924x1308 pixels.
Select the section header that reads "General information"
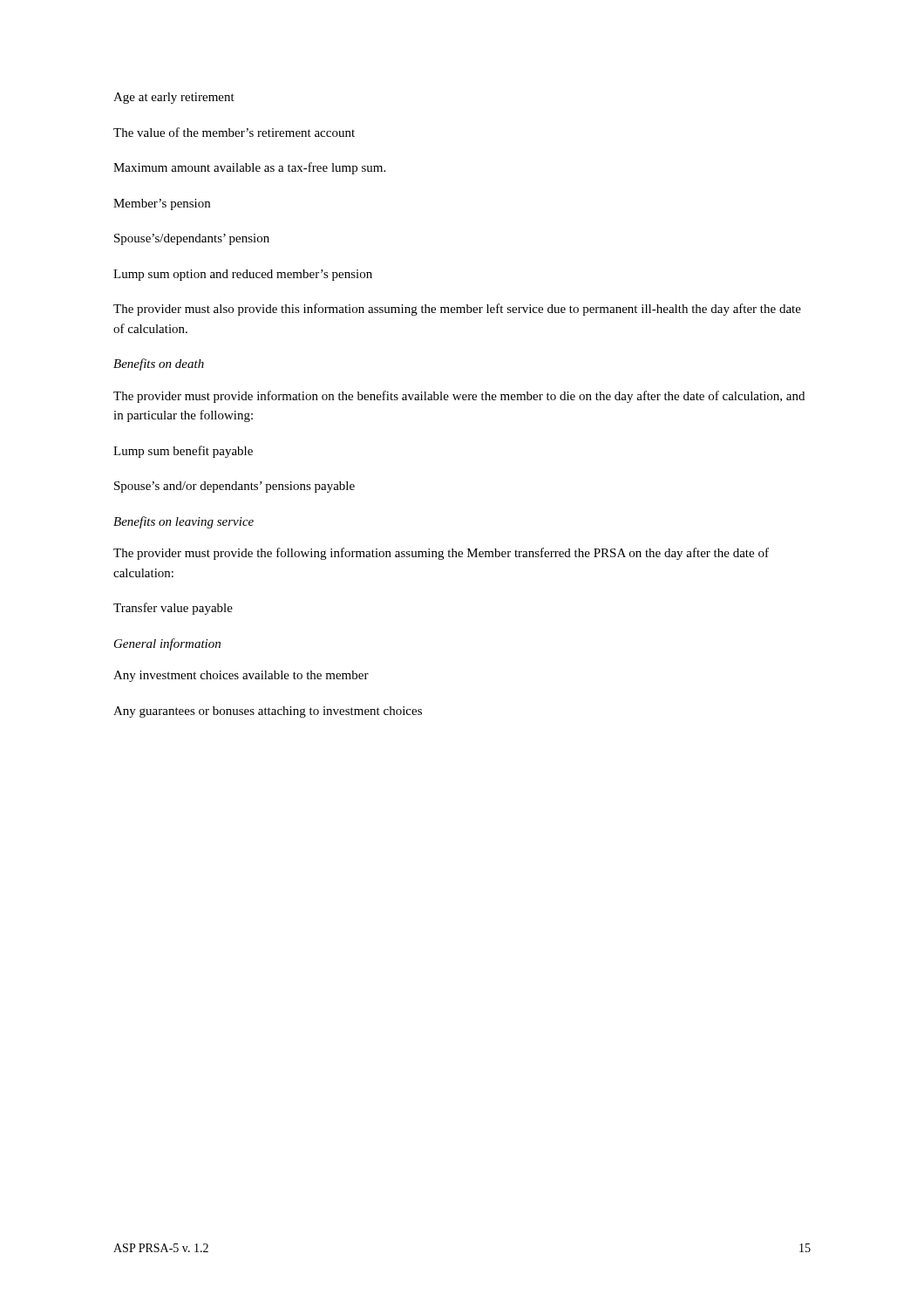167,643
